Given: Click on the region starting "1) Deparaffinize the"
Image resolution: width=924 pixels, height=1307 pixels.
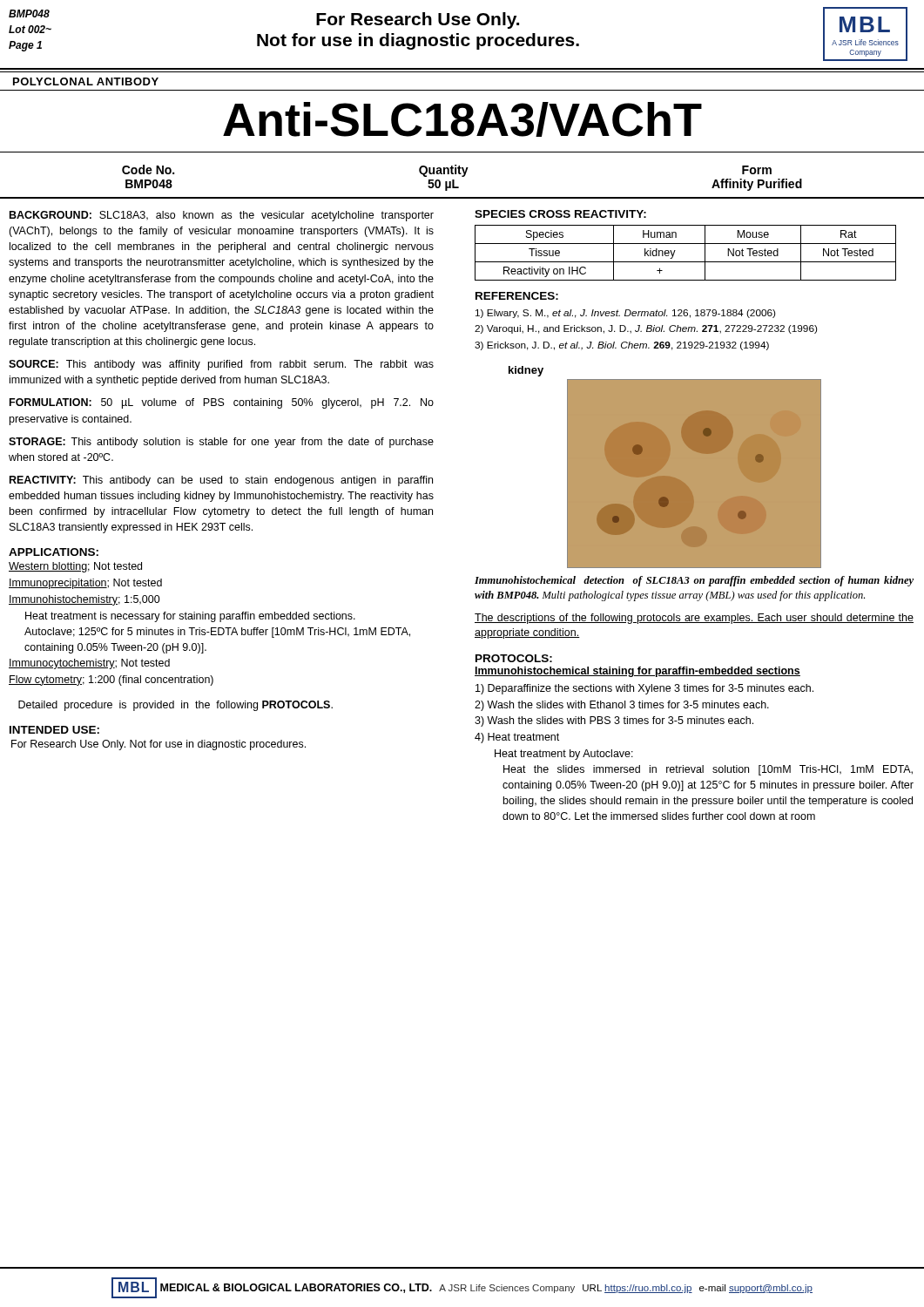Looking at the screenshot, I should [645, 688].
